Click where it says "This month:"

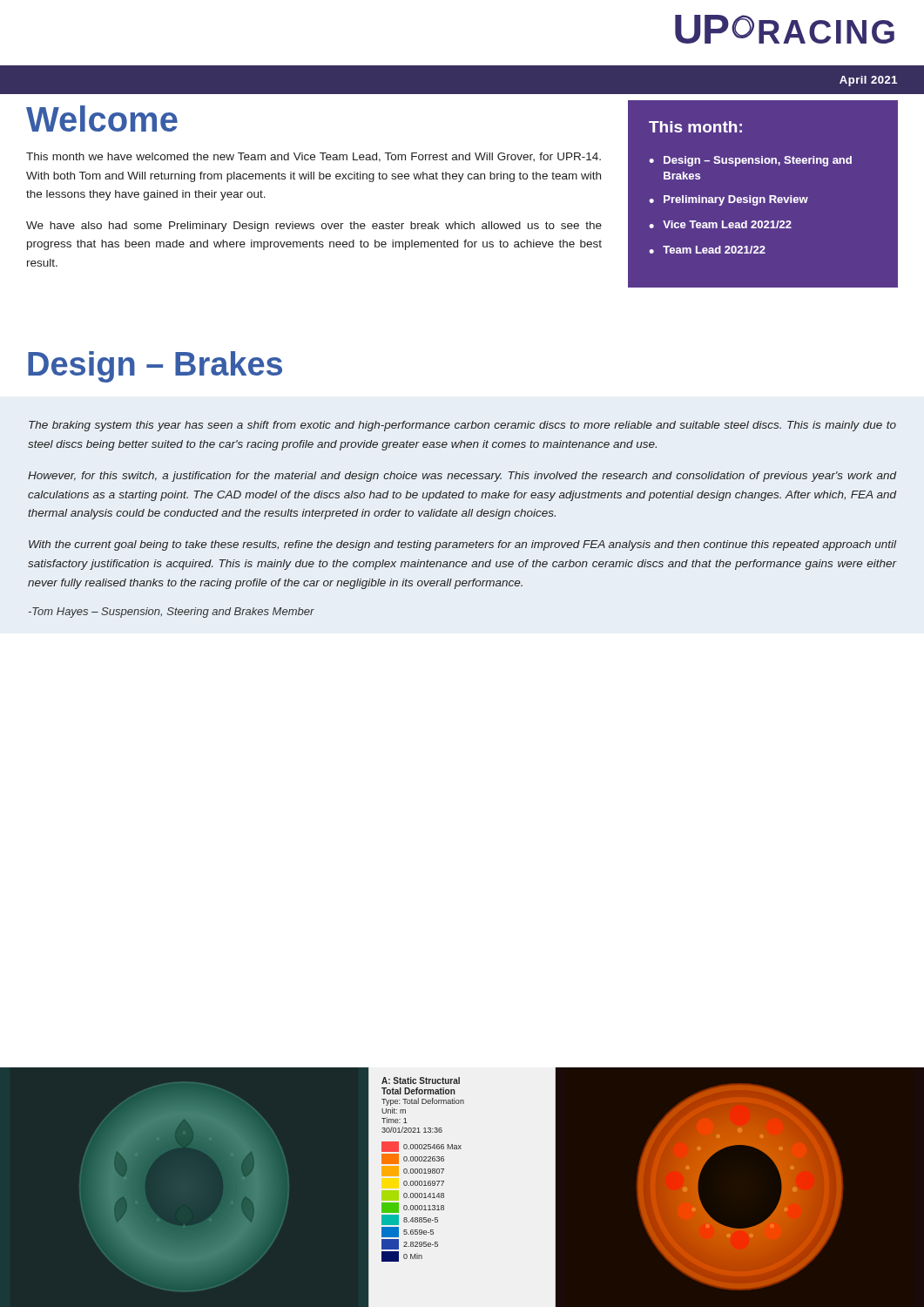(x=696, y=127)
